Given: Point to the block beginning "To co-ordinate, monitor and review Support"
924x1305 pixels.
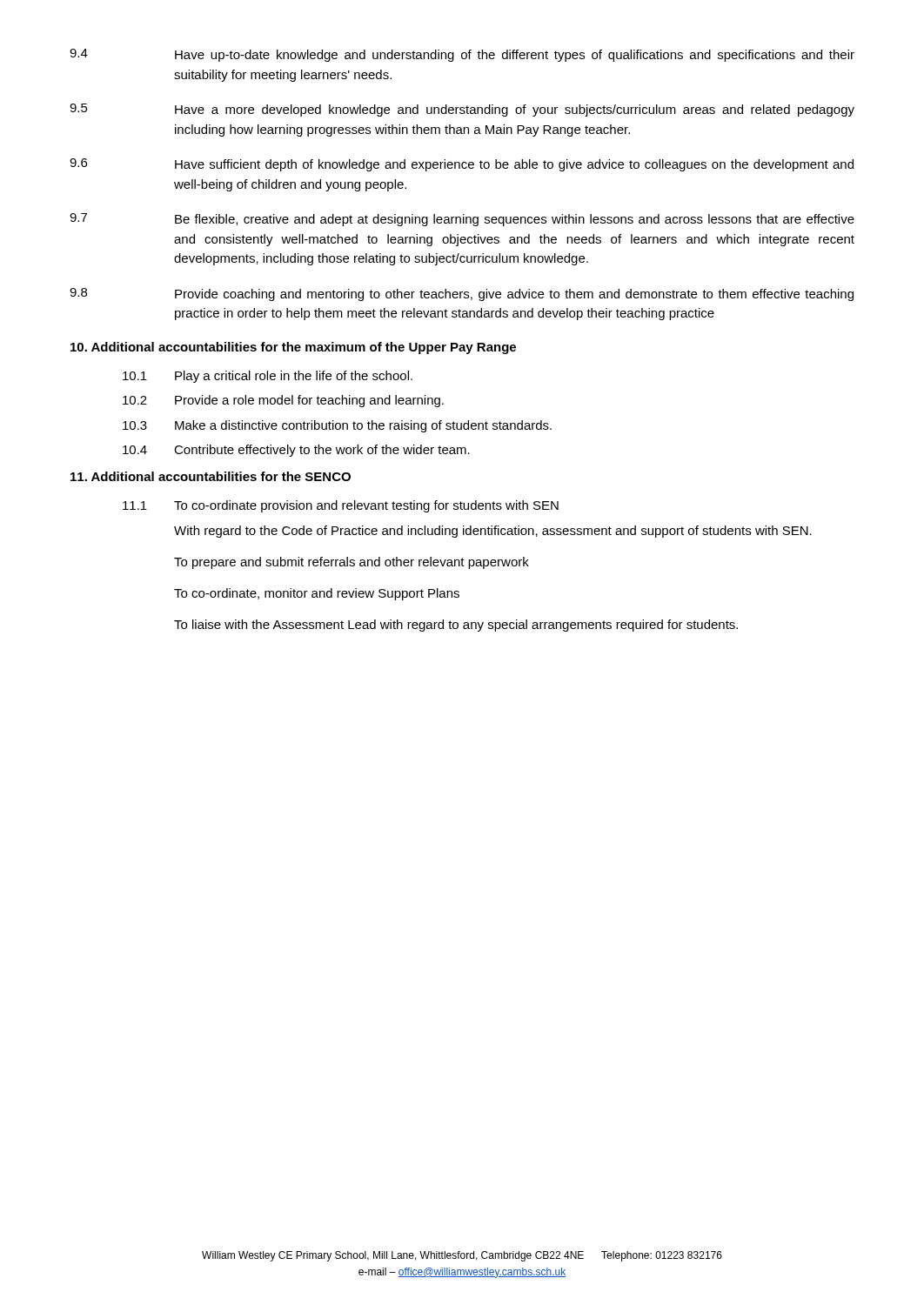Looking at the screenshot, I should coord(317,593).
